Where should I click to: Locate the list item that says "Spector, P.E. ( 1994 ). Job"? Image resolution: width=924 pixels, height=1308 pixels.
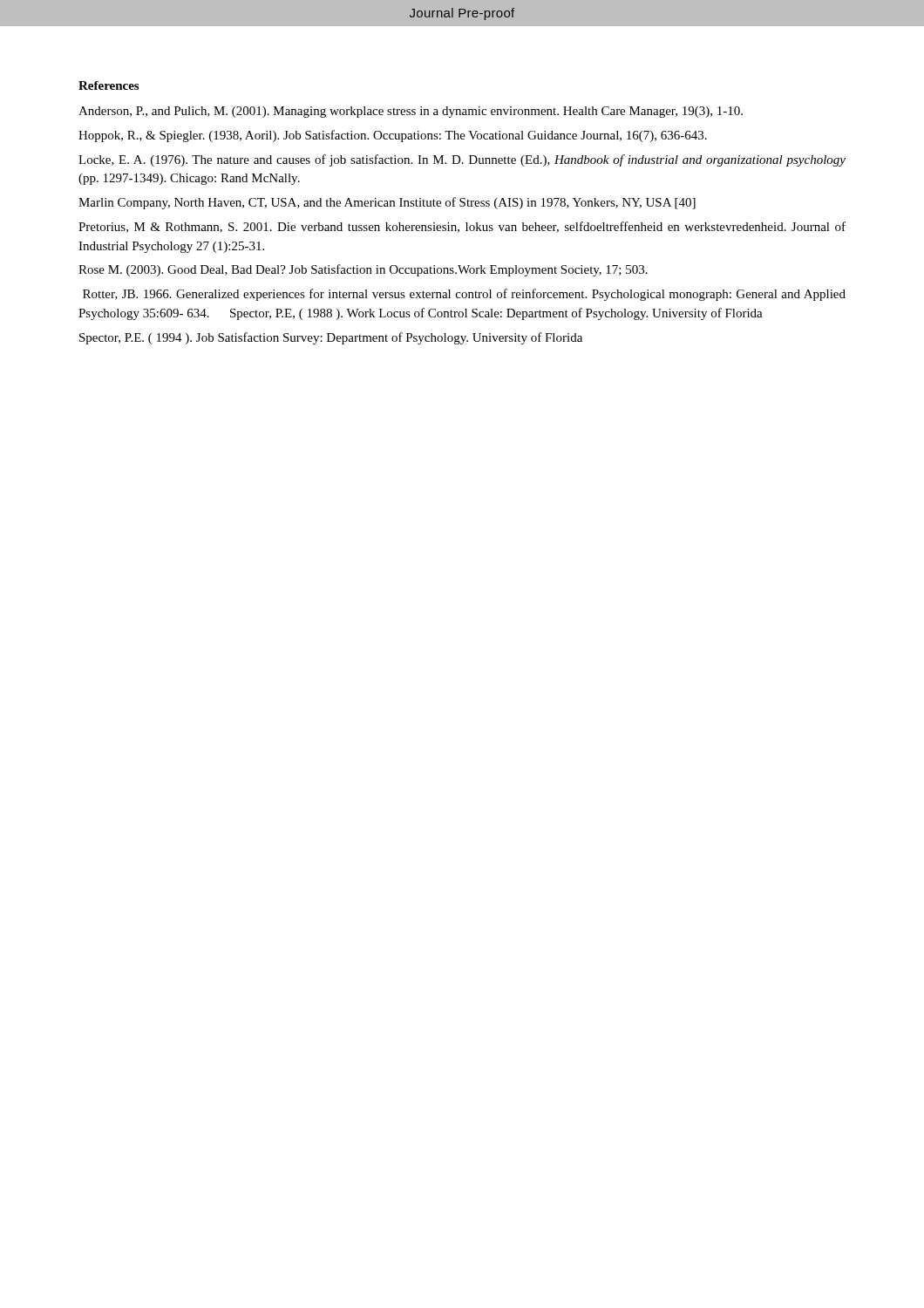(x=331, y=337)
